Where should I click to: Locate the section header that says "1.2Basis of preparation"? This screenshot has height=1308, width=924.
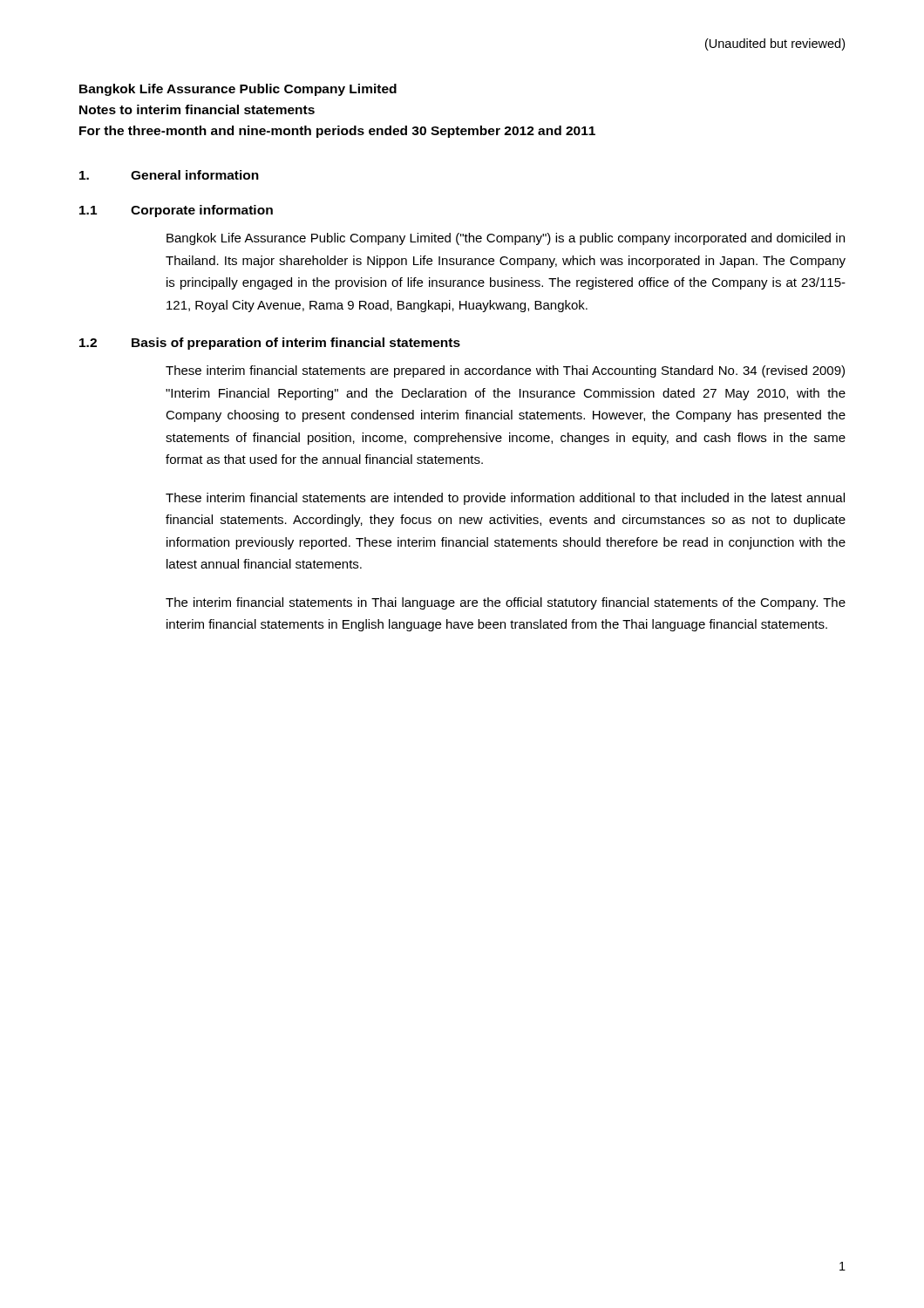[x=269, y=343]
